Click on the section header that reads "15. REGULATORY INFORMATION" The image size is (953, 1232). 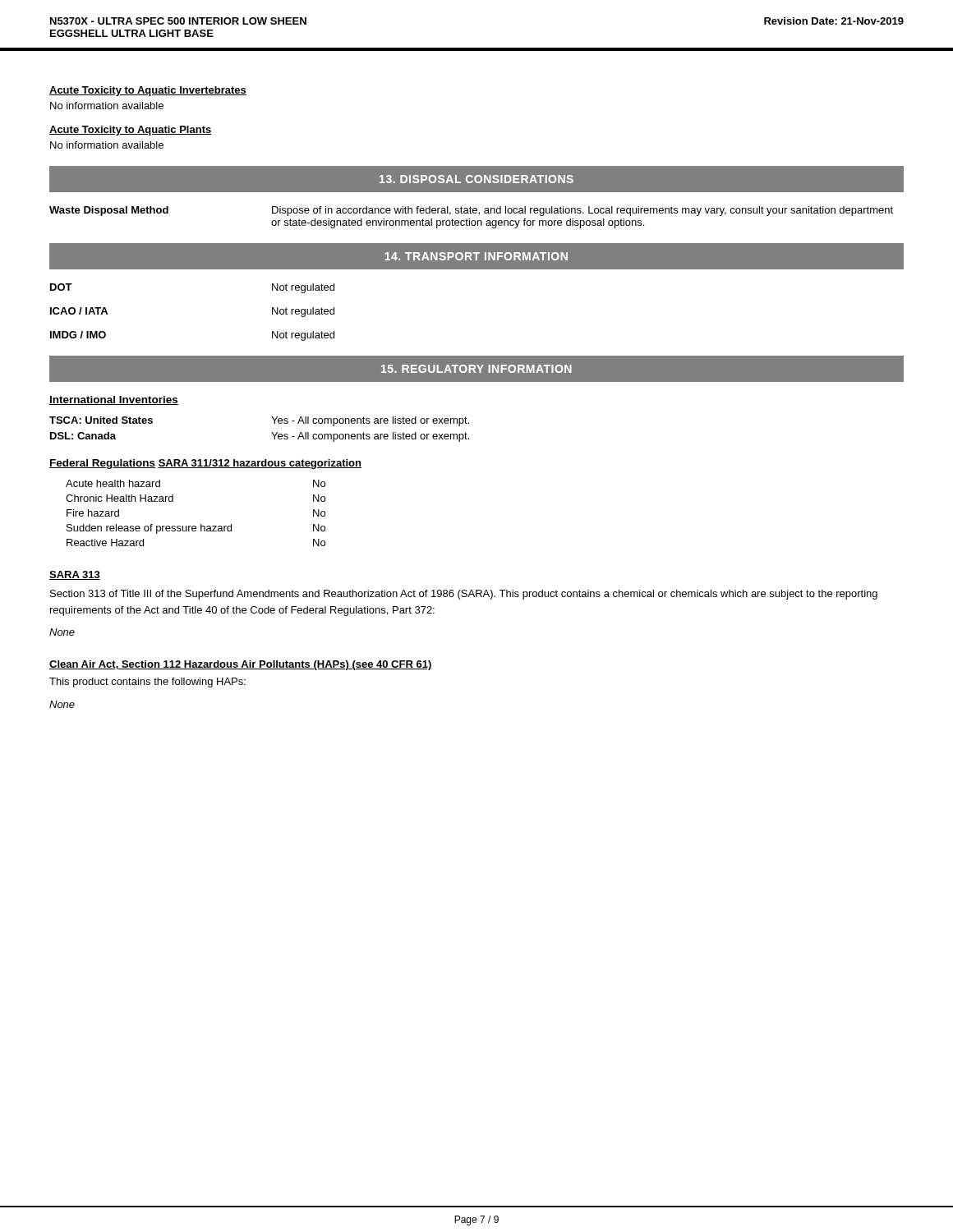point(476,369)
